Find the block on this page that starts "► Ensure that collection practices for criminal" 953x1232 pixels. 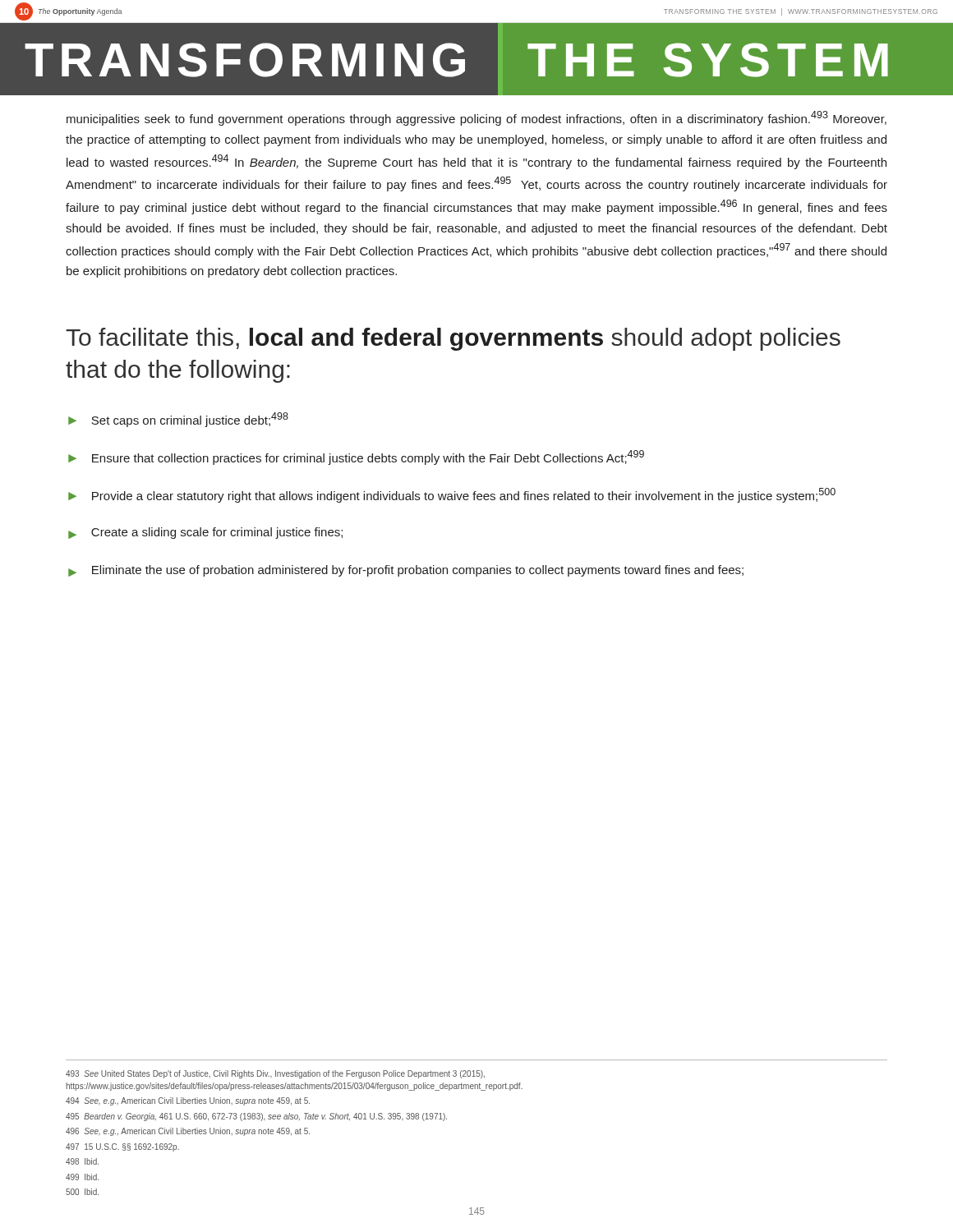[x=476, y=458]
